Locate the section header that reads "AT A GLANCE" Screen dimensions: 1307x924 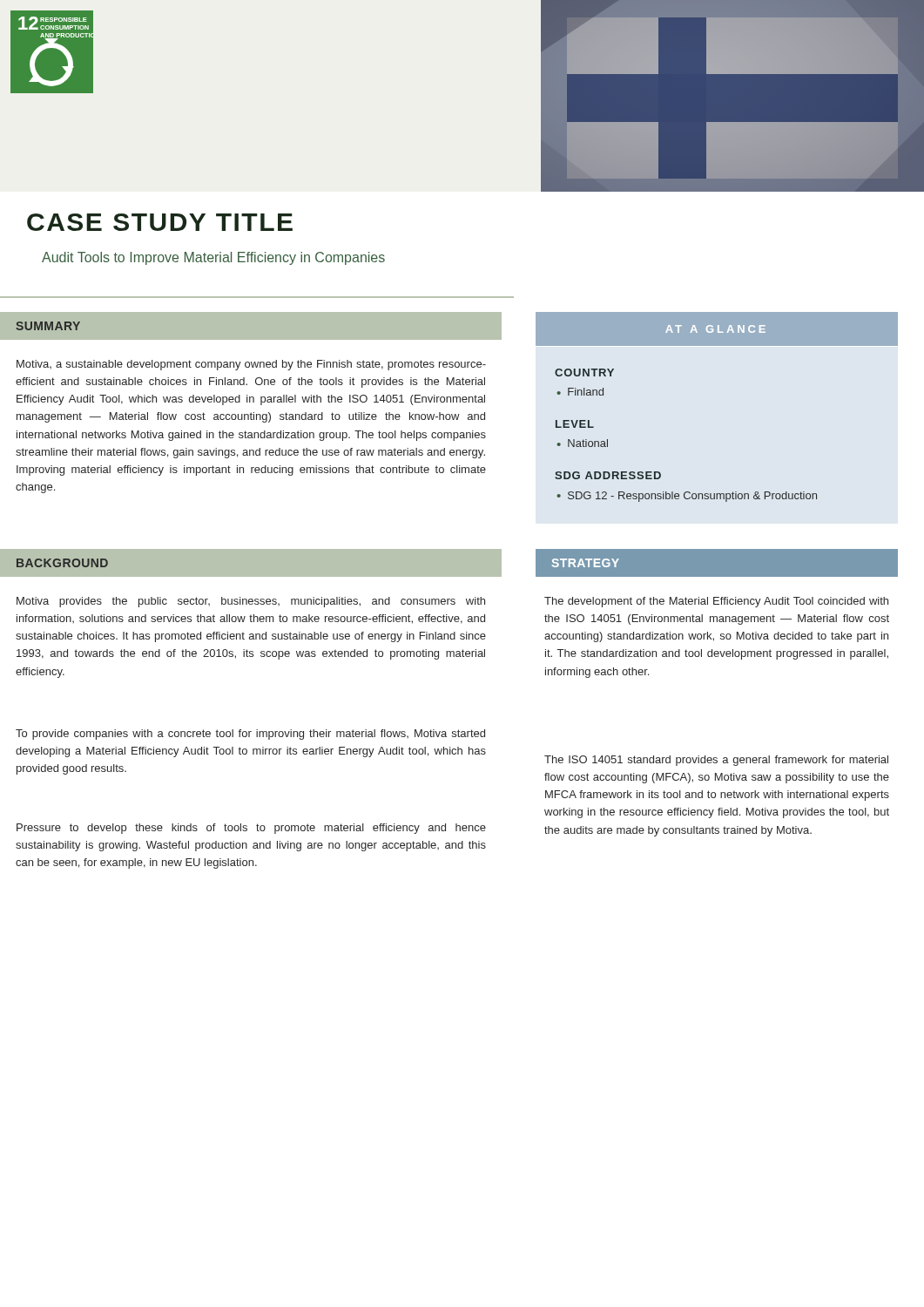[x=717, y=329]
